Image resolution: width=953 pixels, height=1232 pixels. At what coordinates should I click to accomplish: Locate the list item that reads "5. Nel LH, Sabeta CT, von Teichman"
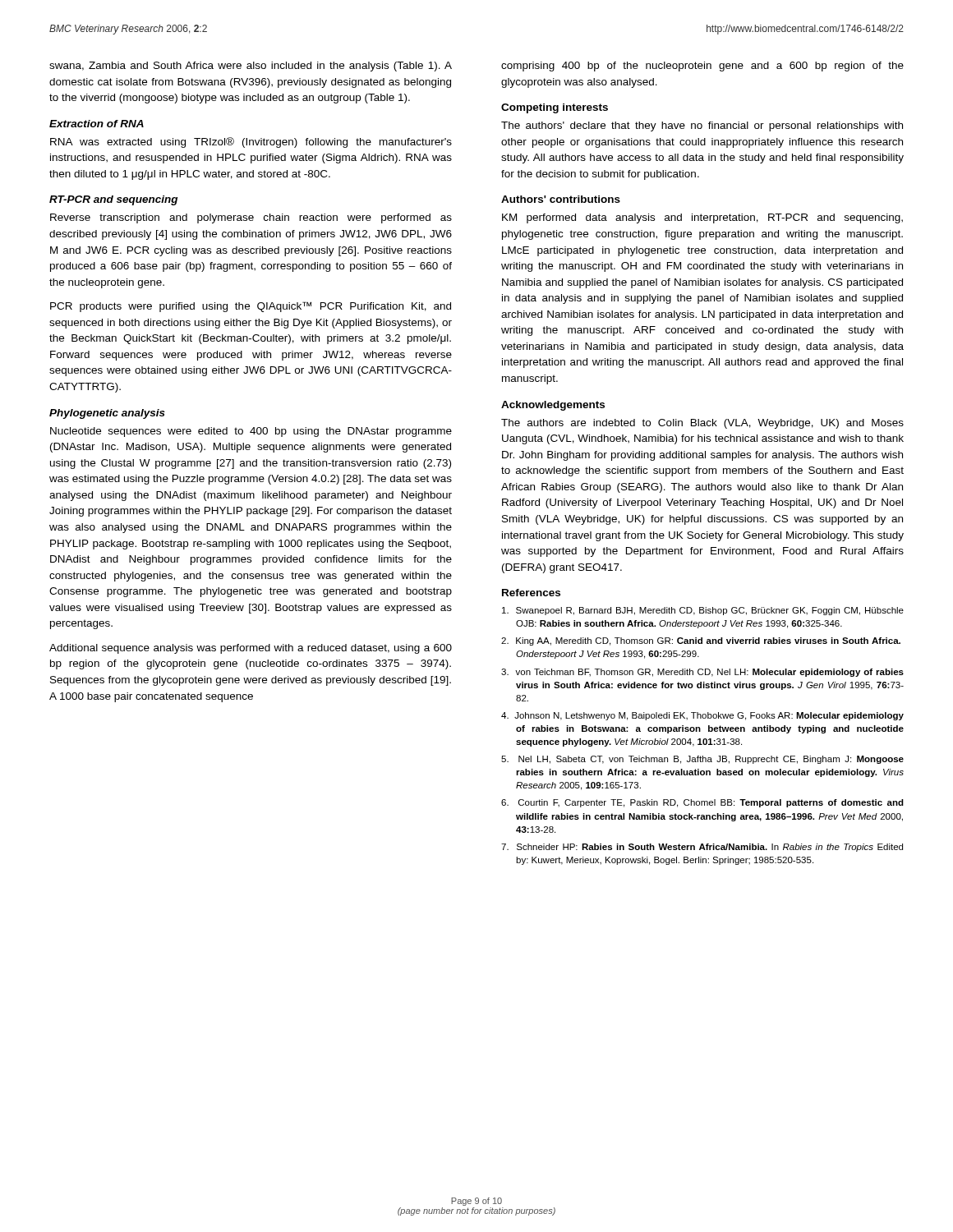coord(702,772)
